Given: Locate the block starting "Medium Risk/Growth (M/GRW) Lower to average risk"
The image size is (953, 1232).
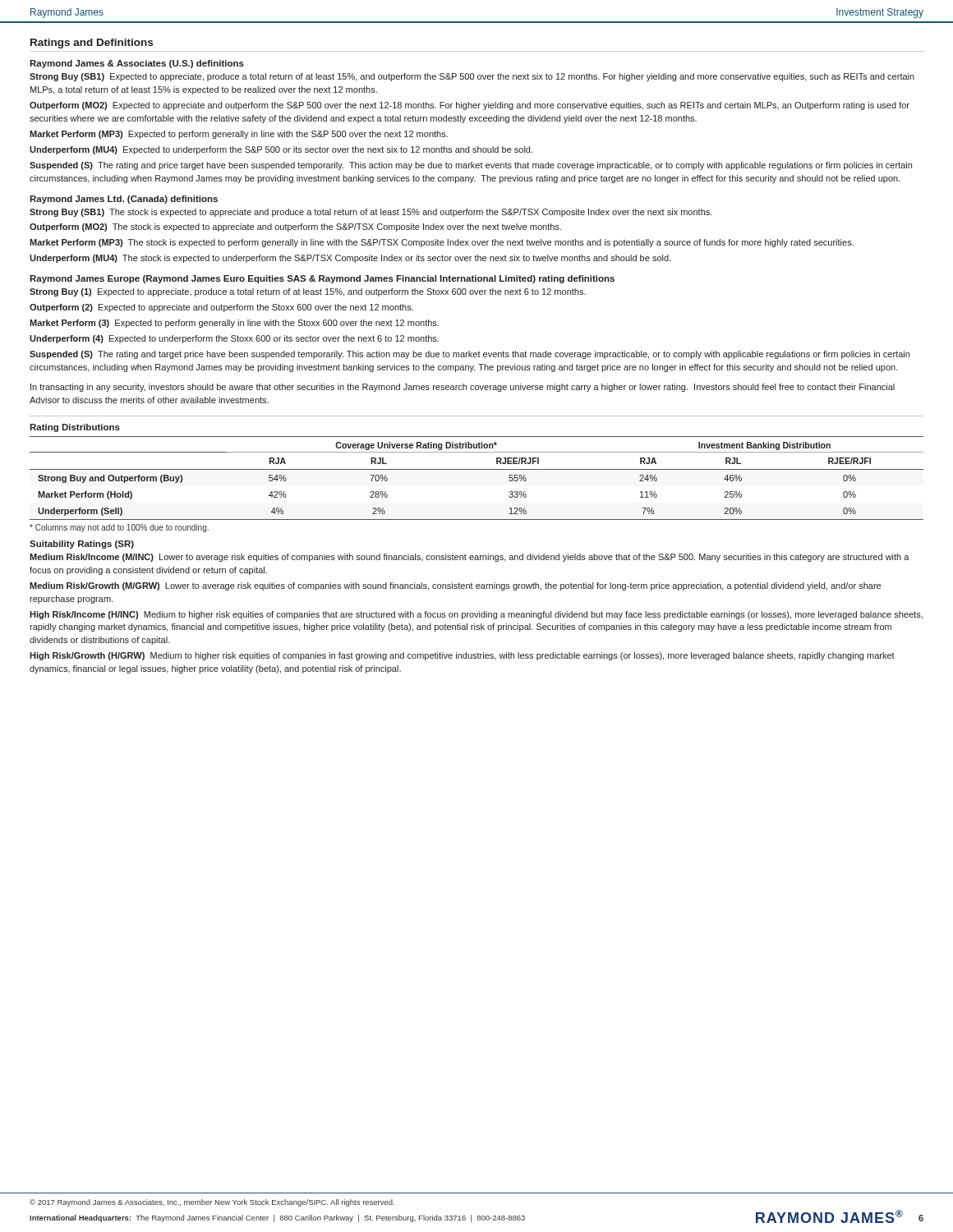Looking at the screenshot, I should pos(455,592).
